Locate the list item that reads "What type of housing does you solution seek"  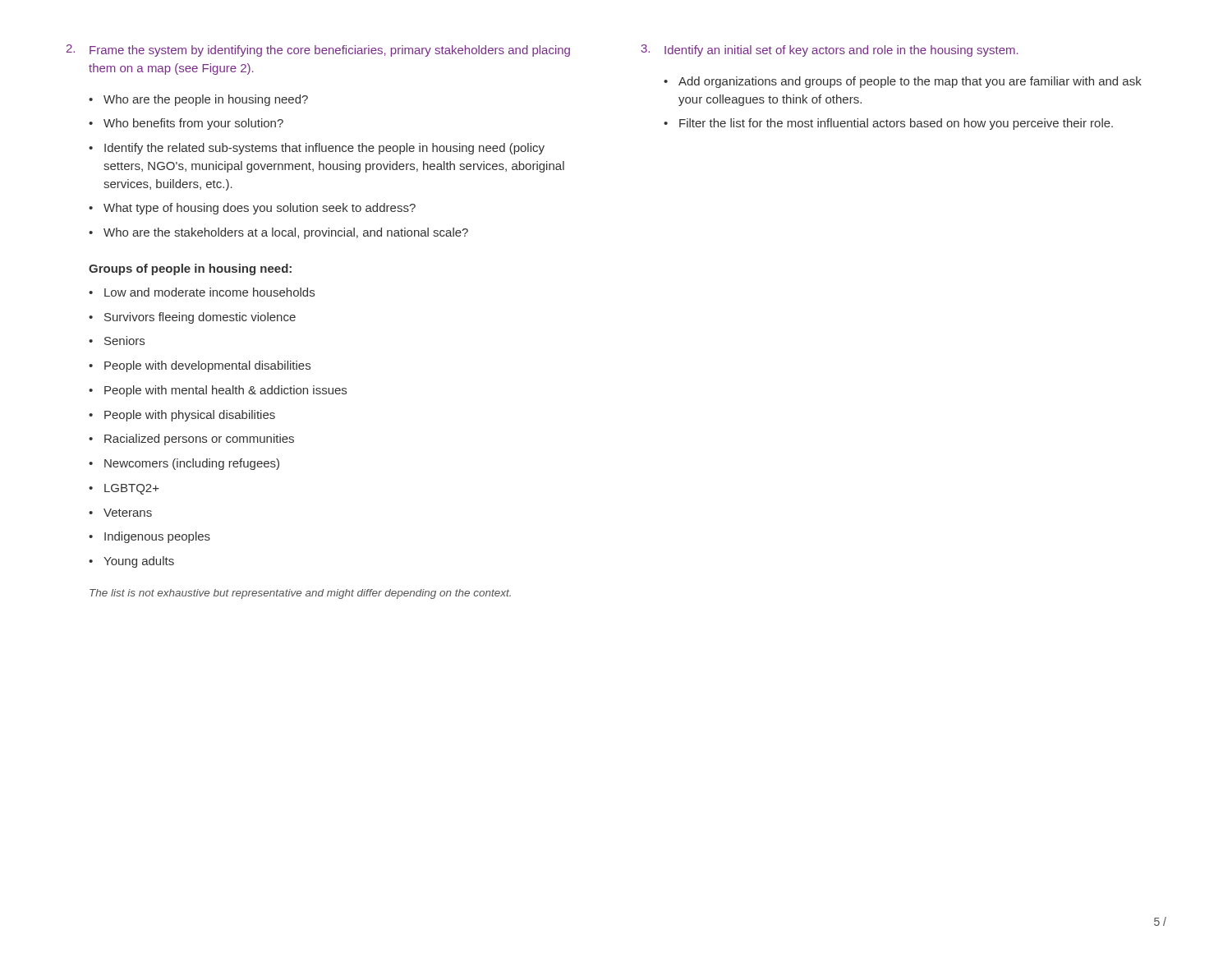point(332,208)
